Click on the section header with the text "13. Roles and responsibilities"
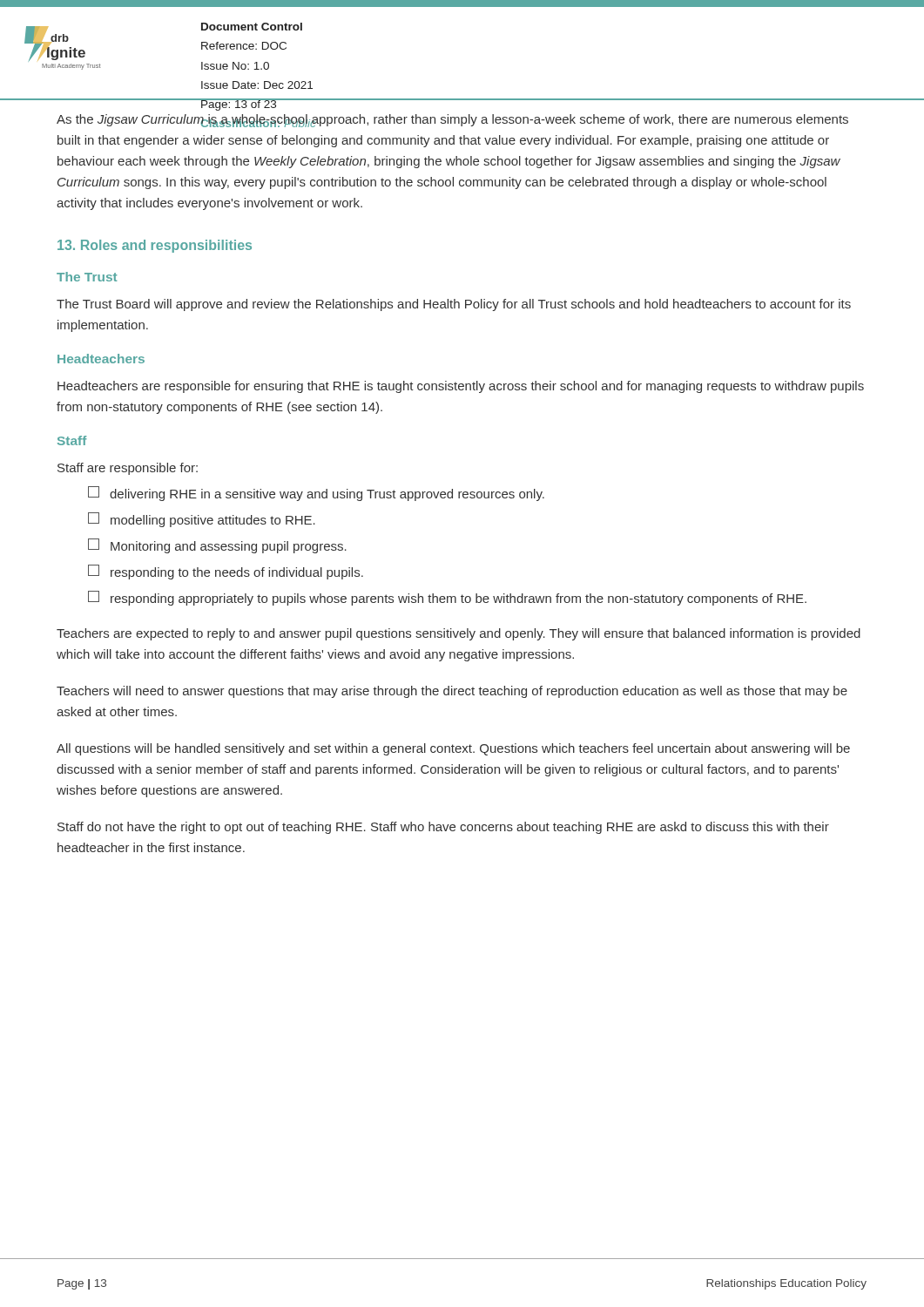 pyautogui.click(x=155, y=245)
